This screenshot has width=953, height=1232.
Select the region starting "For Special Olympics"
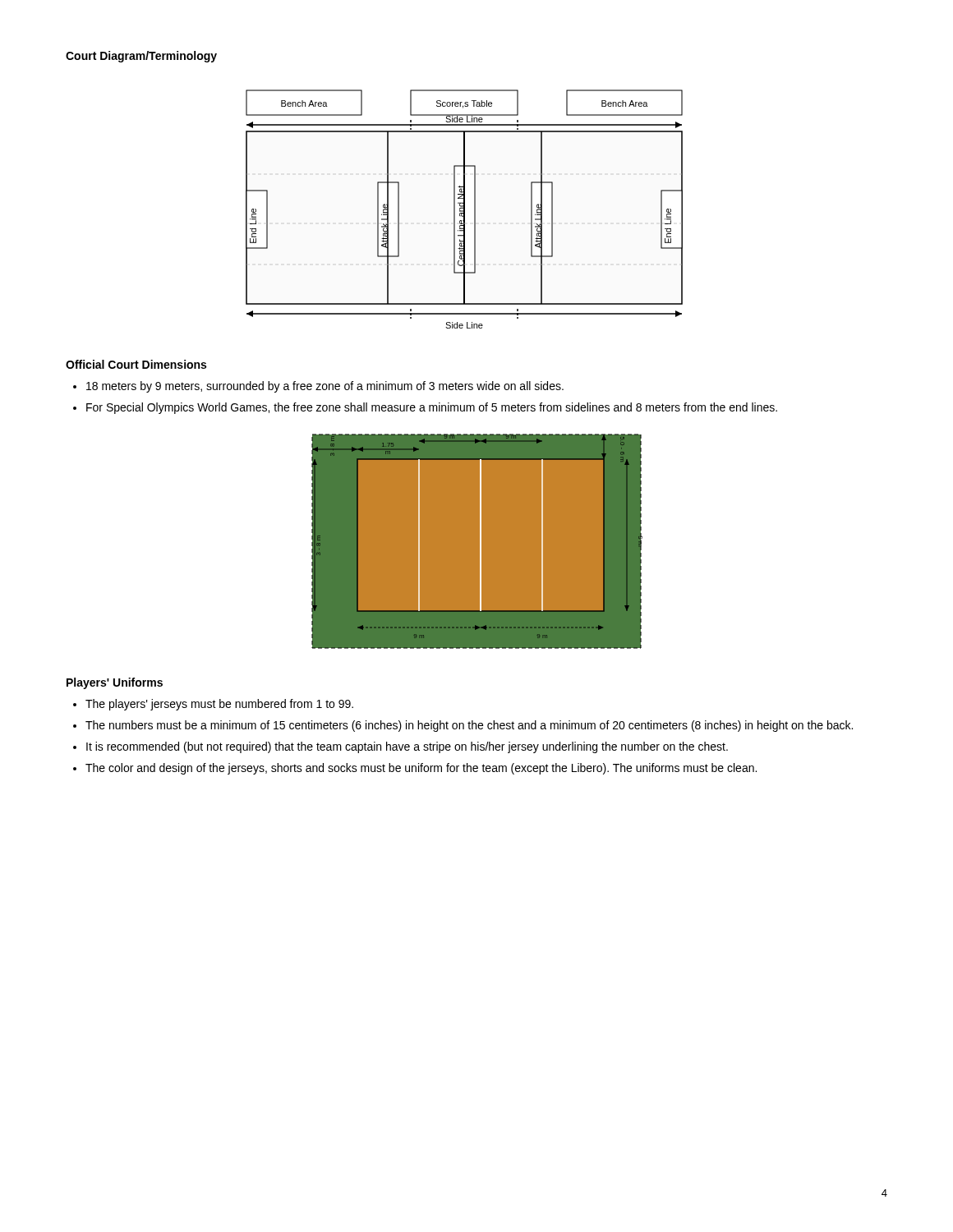tap(432, 408)
